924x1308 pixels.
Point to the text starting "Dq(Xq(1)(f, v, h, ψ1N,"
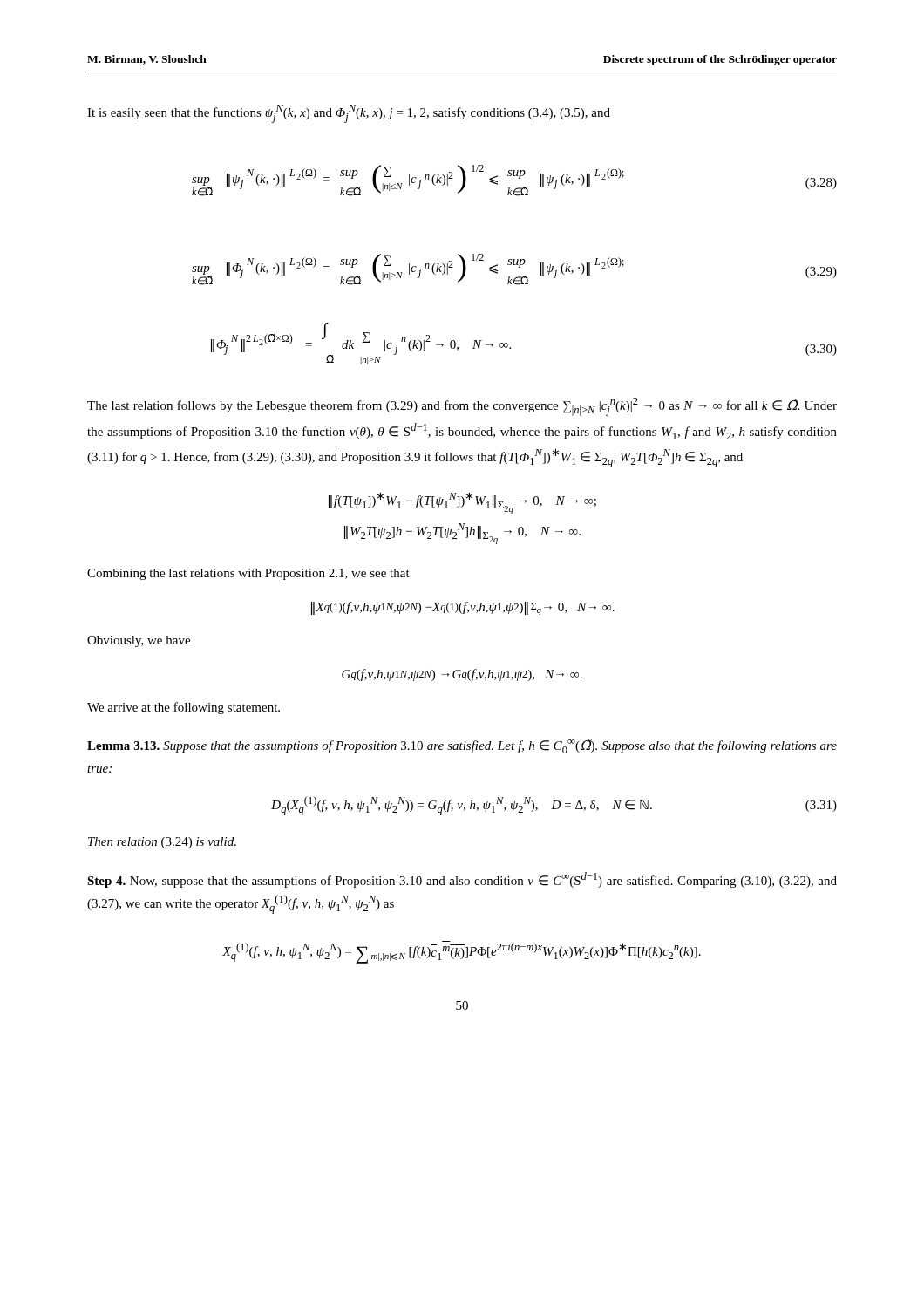(x=554, y=806)
